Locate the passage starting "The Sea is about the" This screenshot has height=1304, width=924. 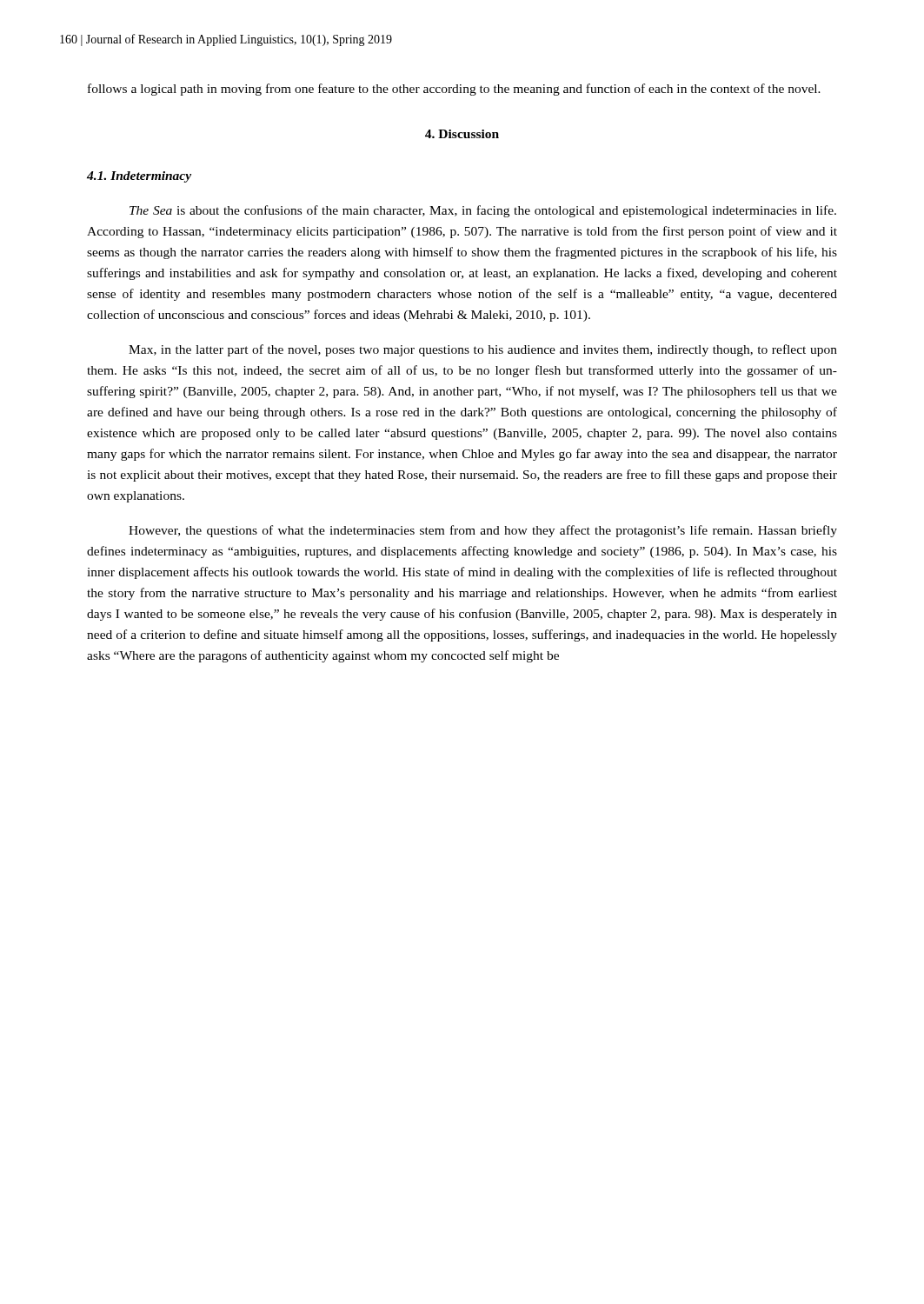[462, 433]
